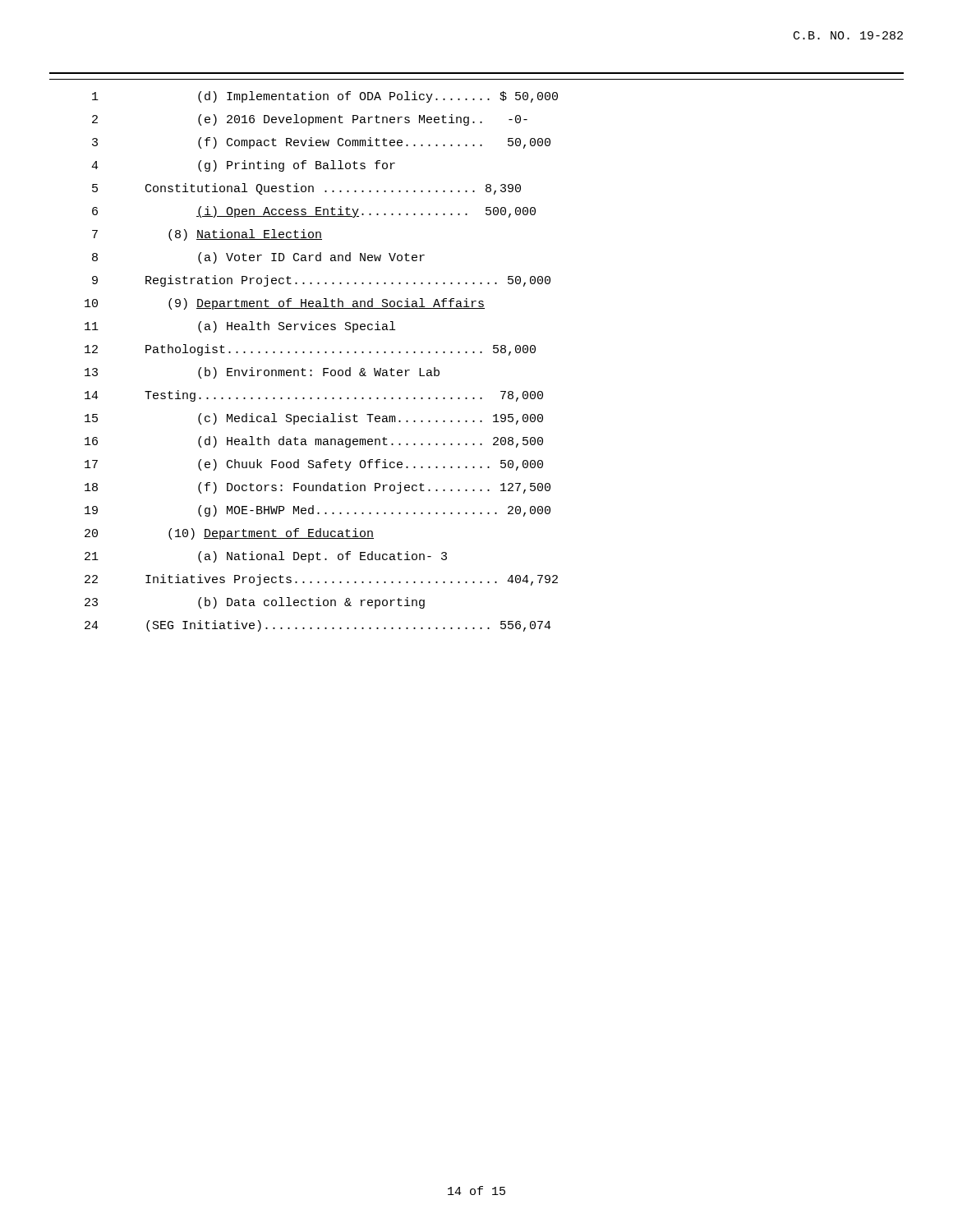953x1232 pixels.
Task: Find the region starting "22 Initiatives Projects............................ 404,792"
Action: tap(476, 580)
